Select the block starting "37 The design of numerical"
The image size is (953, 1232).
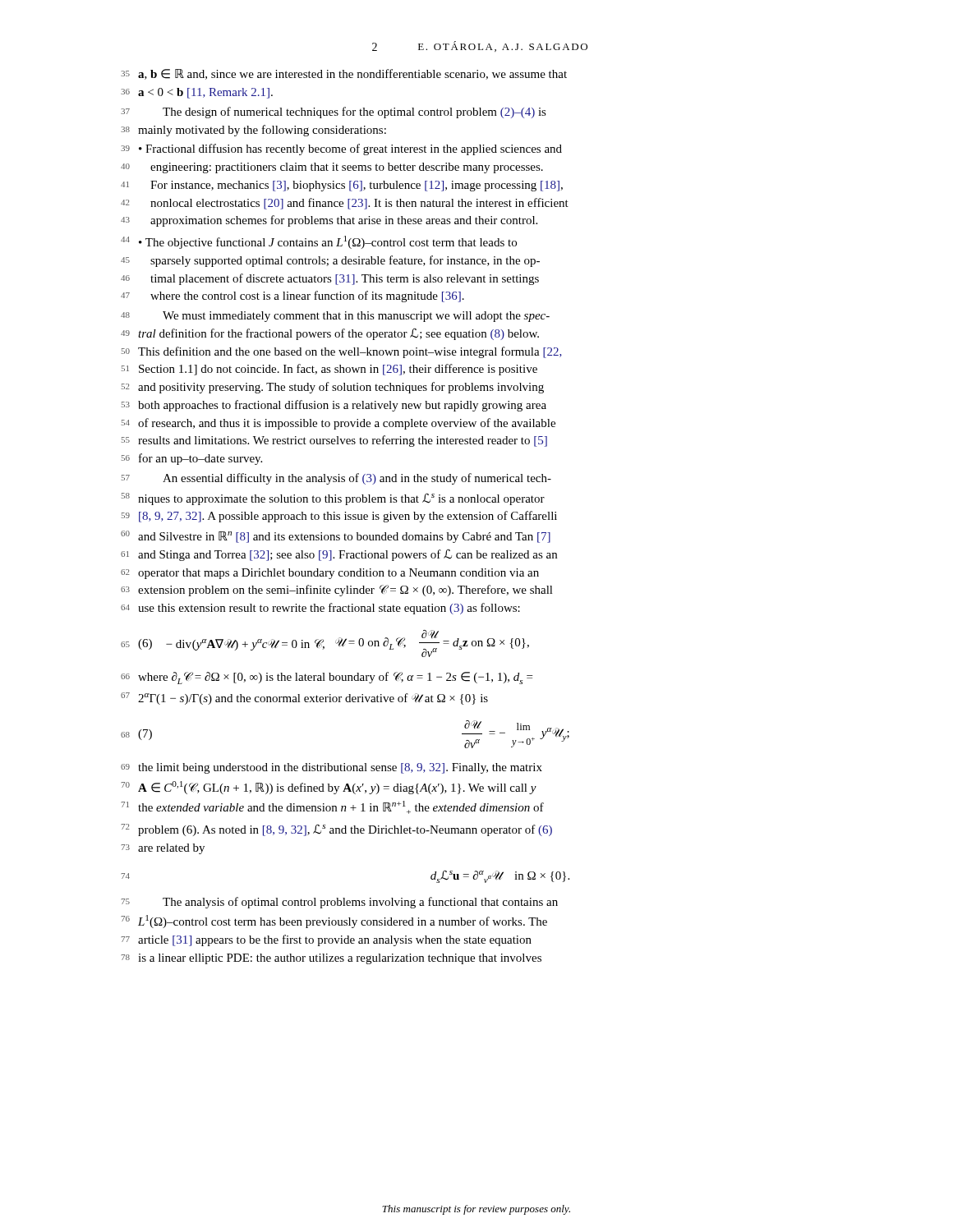[x=481, y=121]
